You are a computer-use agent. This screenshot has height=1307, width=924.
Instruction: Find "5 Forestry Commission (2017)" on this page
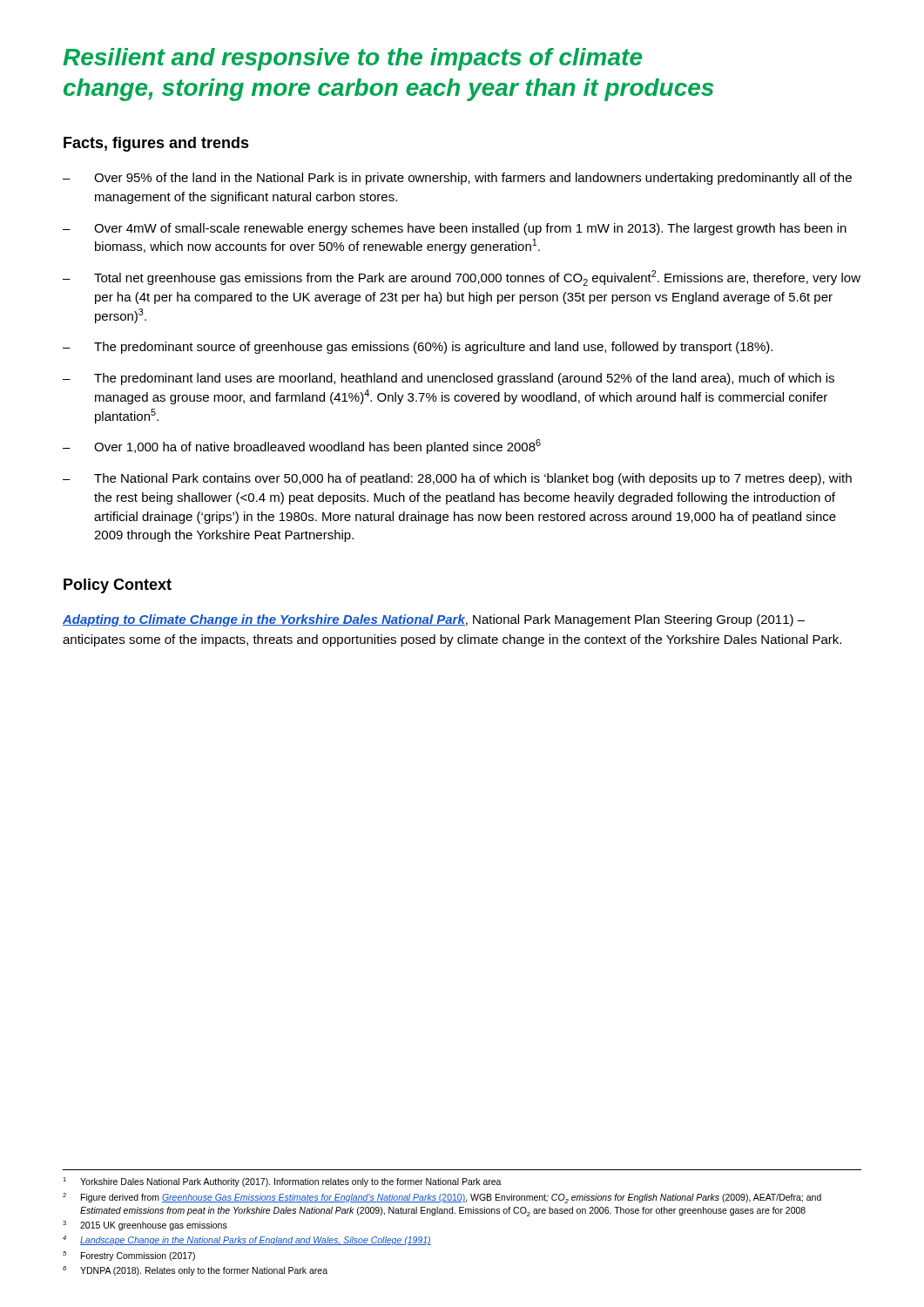129,1256
